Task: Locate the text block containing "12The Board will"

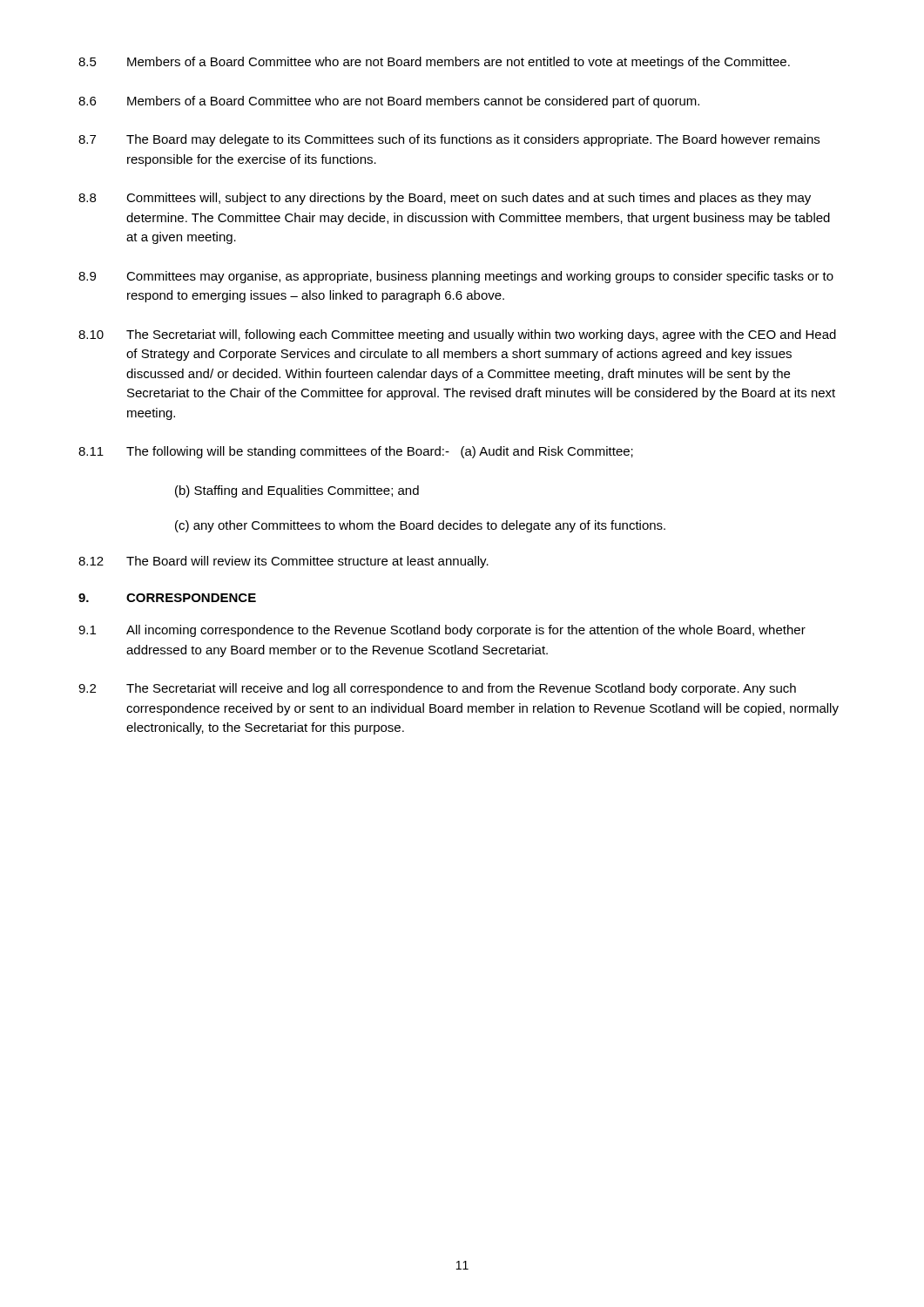Action: point(460,561)
